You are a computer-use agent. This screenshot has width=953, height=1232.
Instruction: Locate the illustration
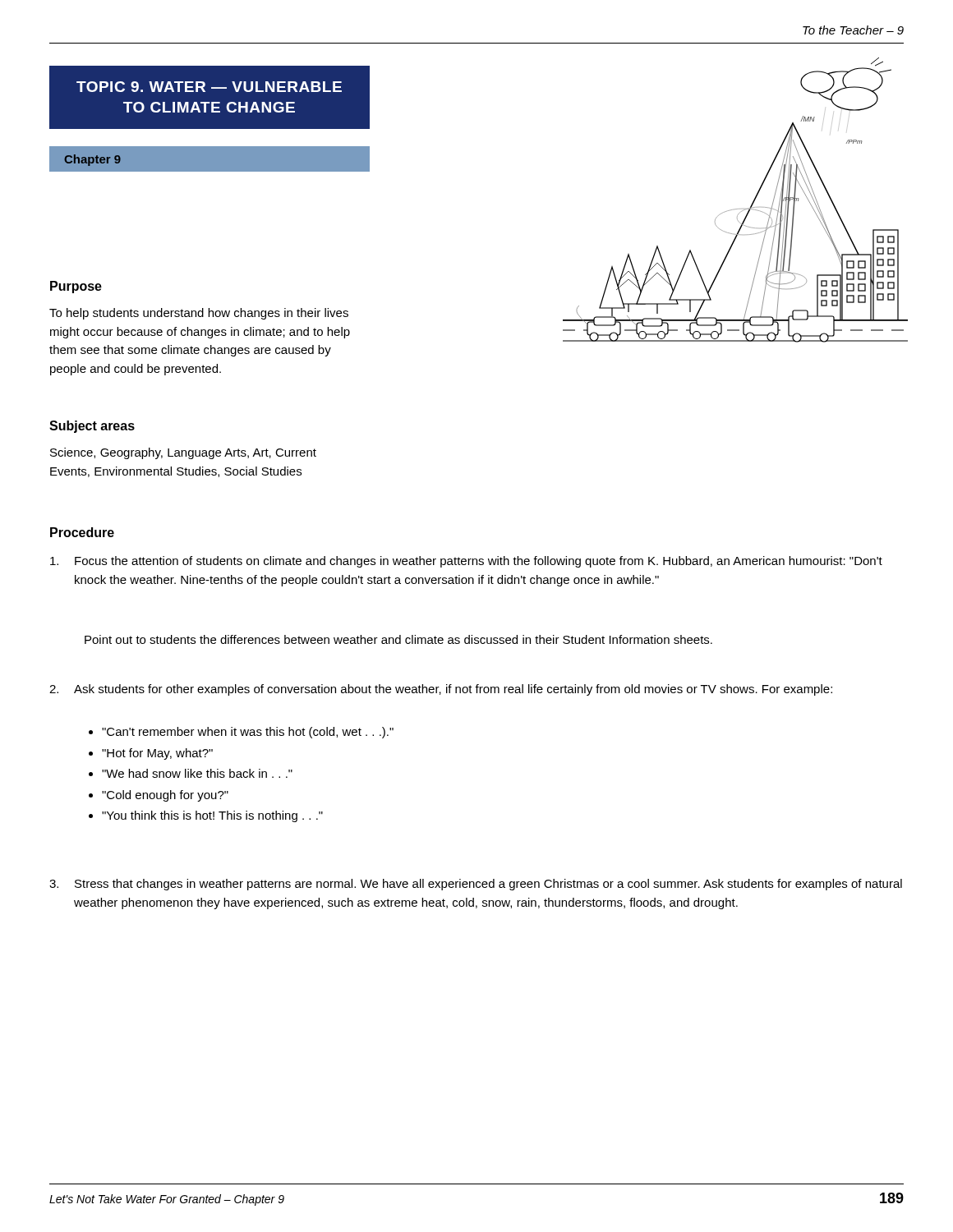click(735, 222)
